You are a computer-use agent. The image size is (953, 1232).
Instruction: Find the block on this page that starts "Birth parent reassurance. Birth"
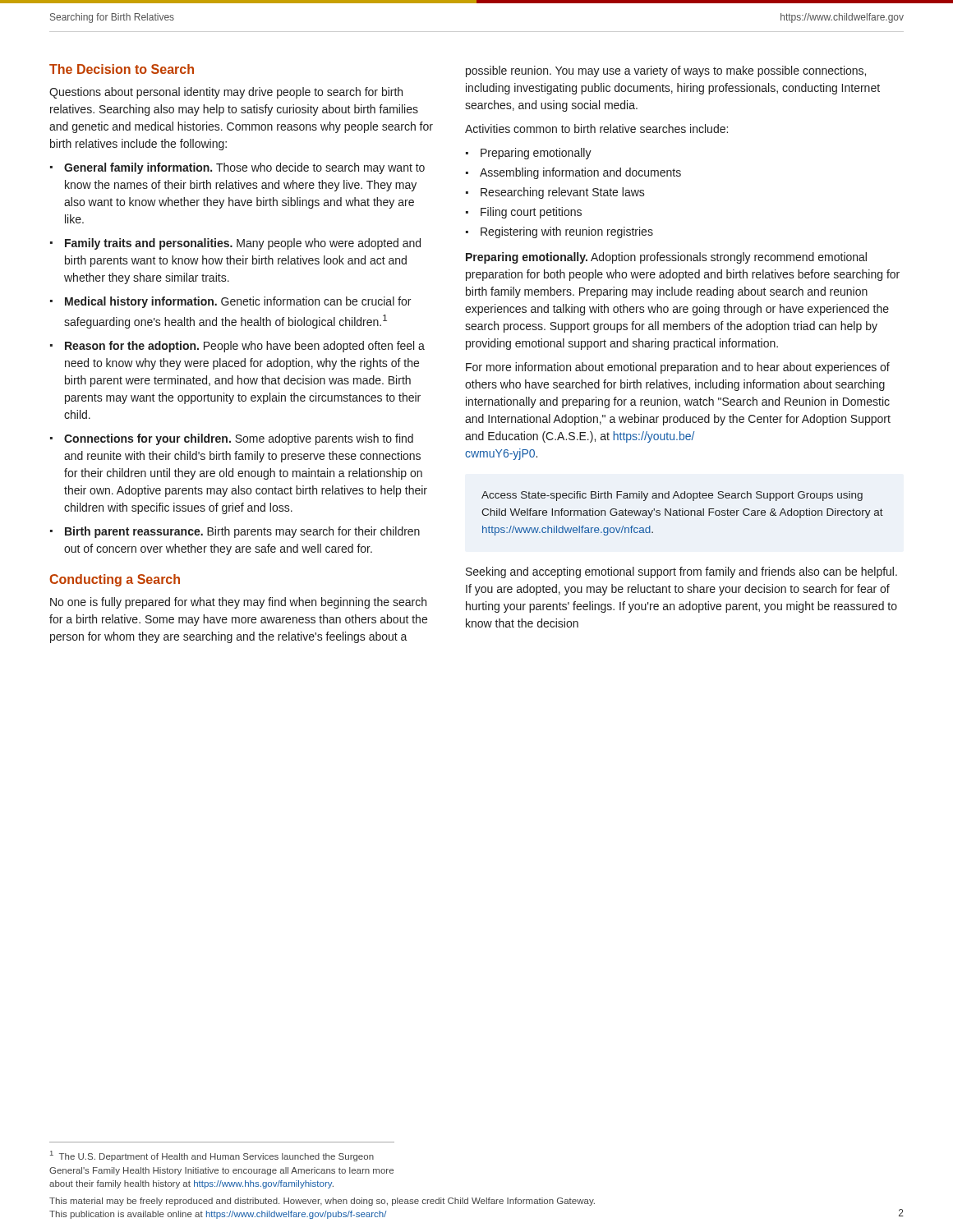(x=242, y=540)
